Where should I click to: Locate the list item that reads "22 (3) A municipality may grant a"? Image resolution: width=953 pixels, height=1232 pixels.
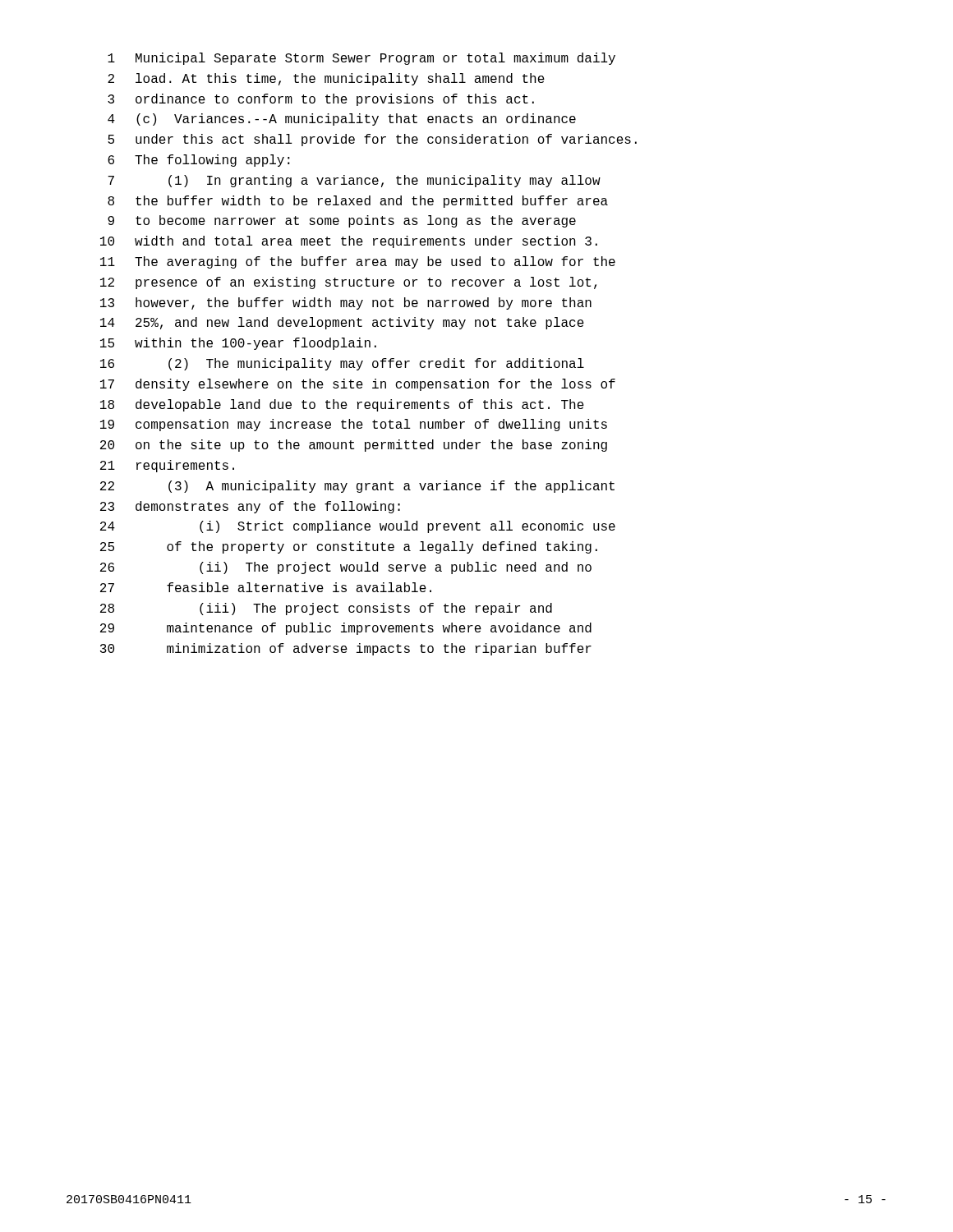click(476, 487)
